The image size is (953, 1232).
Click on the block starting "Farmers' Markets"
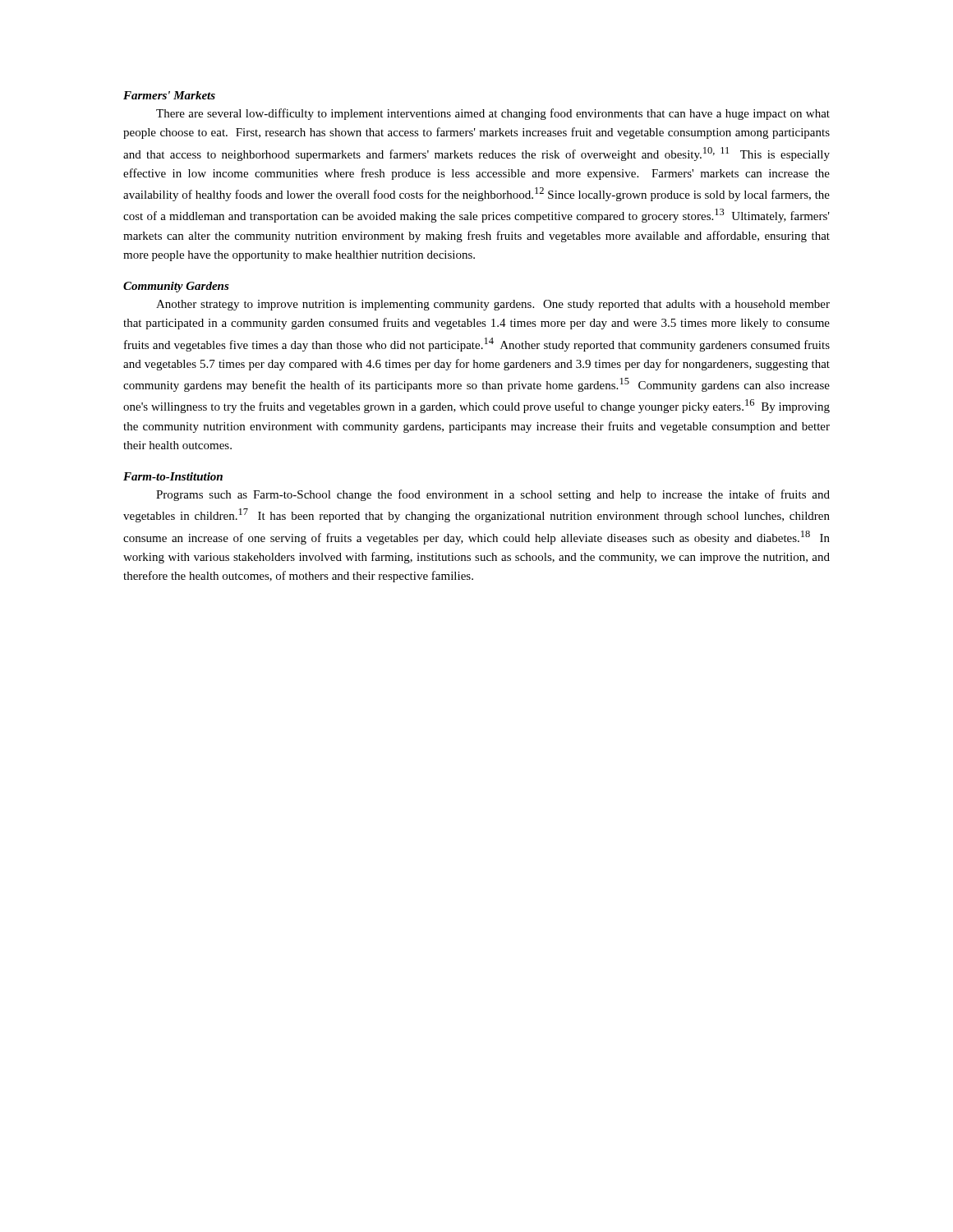point(169,95)
